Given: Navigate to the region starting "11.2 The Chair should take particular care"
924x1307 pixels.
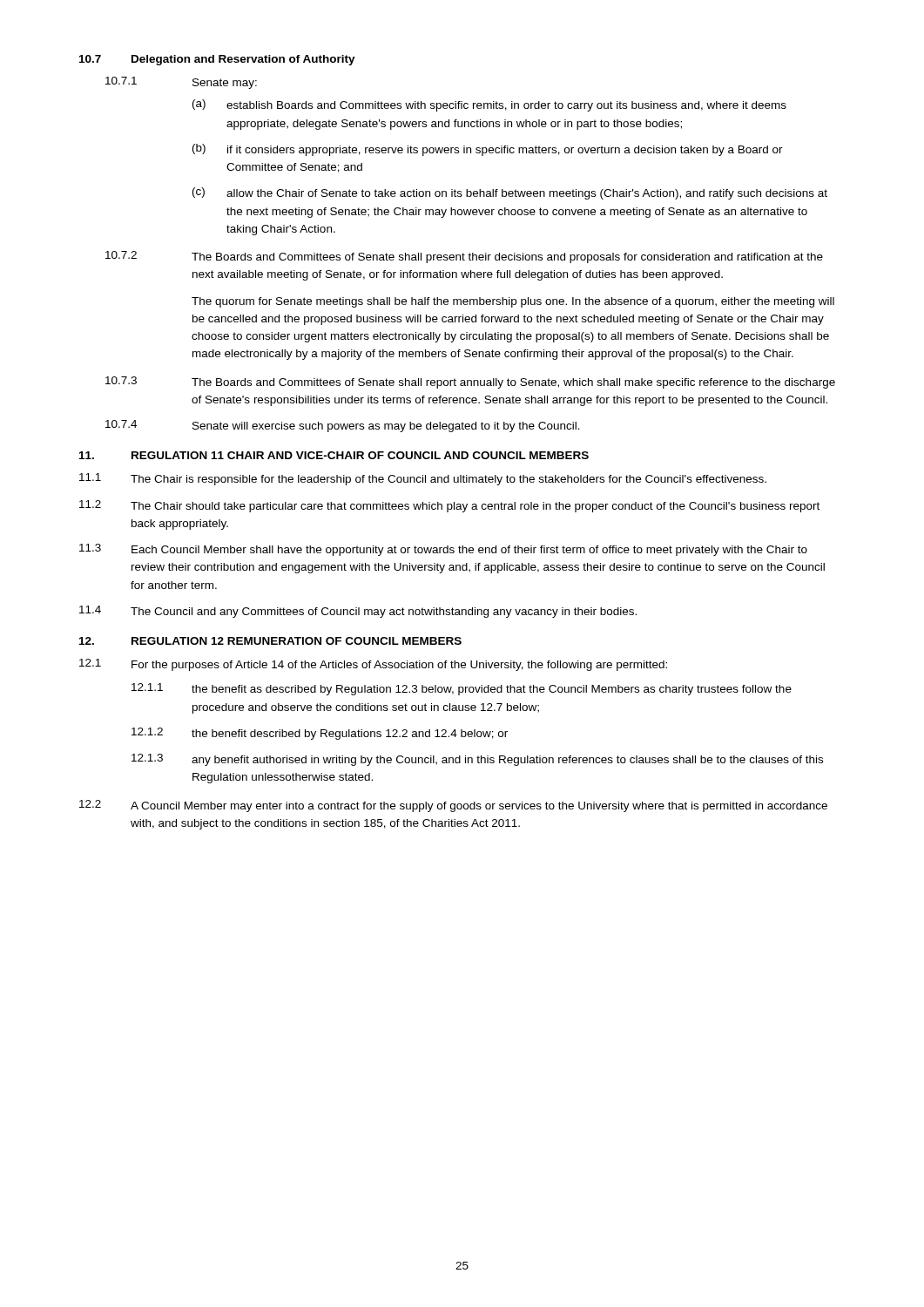Looking at the screenshot, I should [458, 515].
